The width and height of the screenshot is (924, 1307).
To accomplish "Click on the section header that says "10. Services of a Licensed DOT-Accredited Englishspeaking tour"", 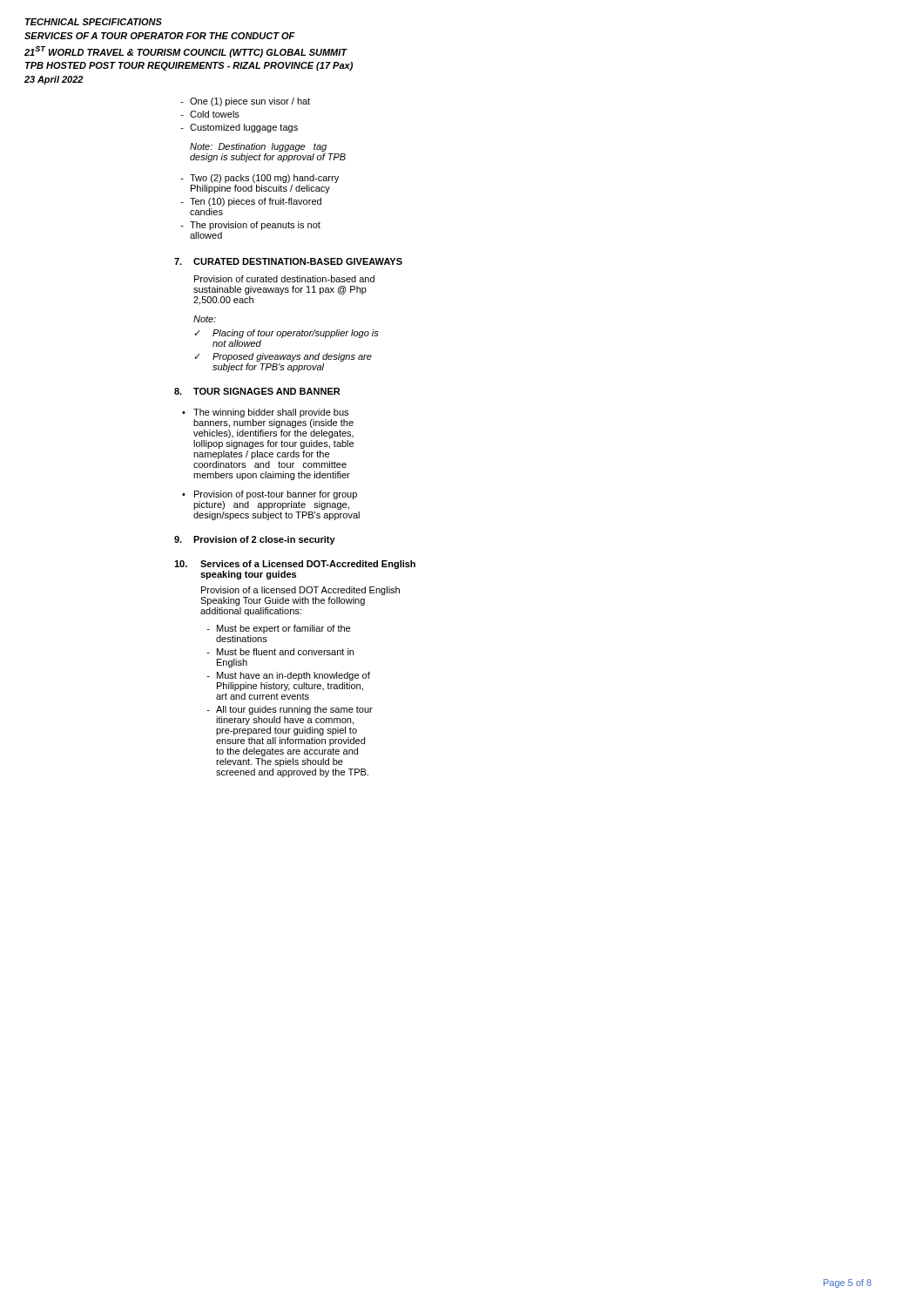I will 295,569.
